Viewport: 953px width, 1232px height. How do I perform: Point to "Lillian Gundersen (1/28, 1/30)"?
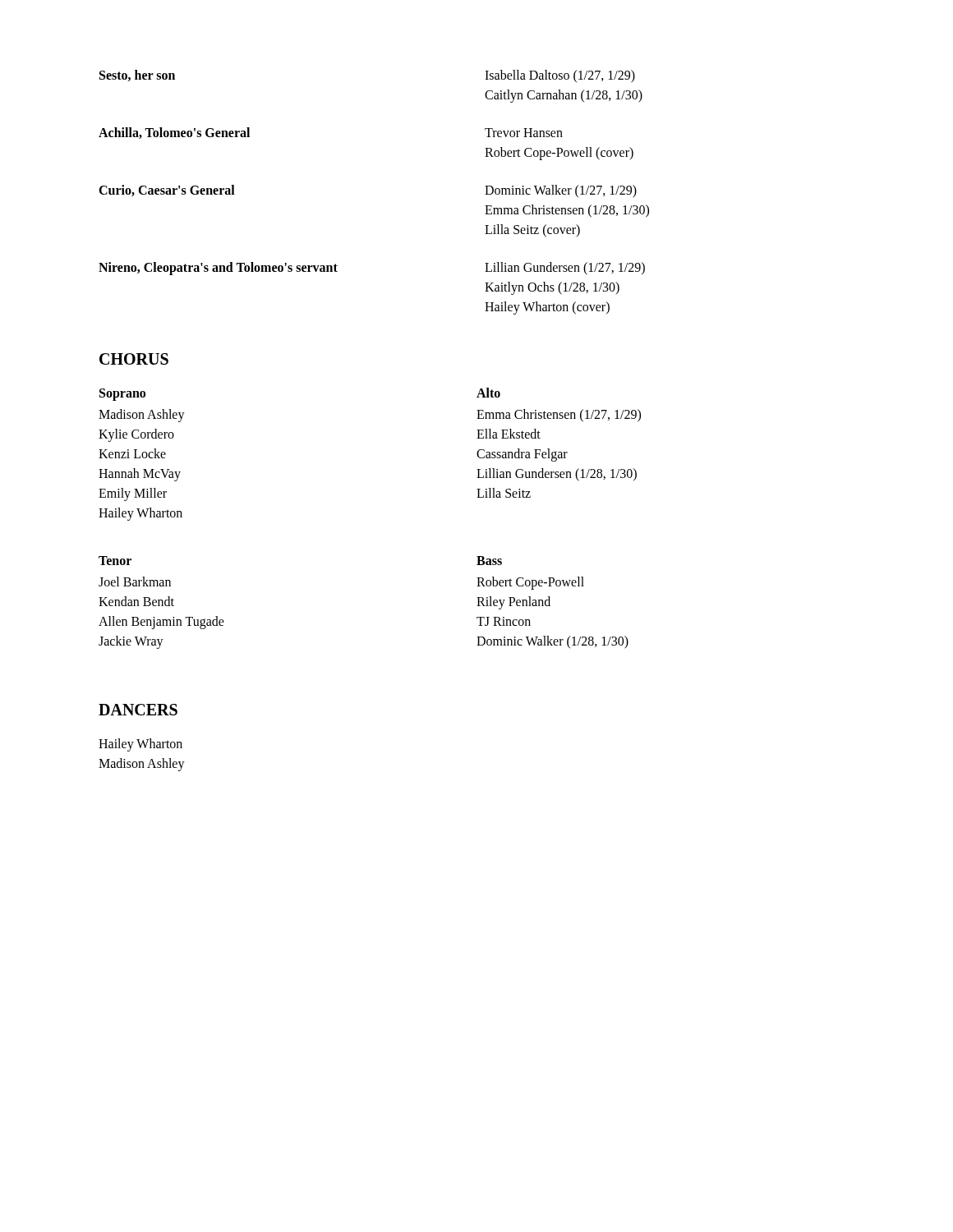(557, 474)
